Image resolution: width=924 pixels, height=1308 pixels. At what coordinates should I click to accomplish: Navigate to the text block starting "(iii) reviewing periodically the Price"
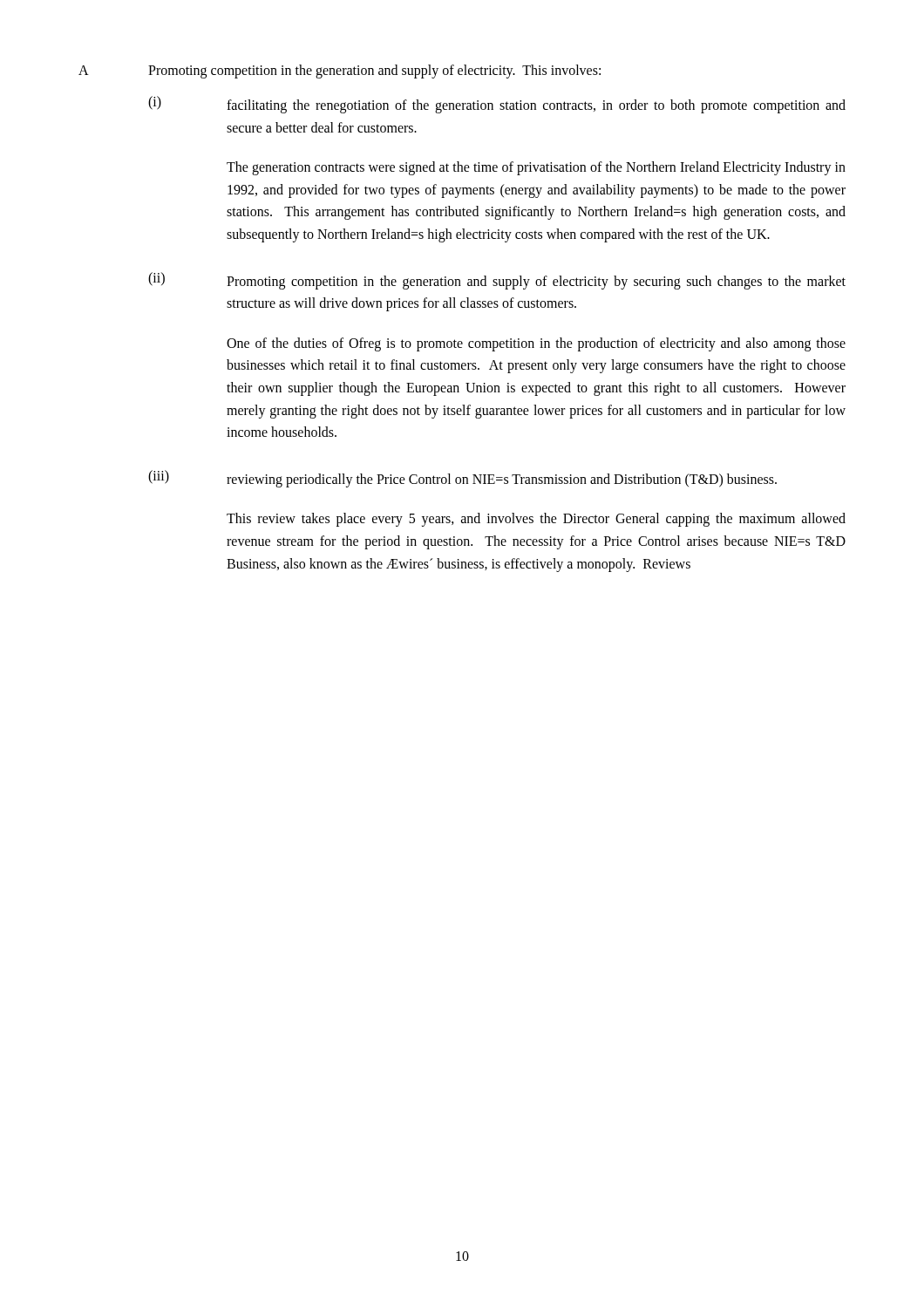[x=497, y=534]
